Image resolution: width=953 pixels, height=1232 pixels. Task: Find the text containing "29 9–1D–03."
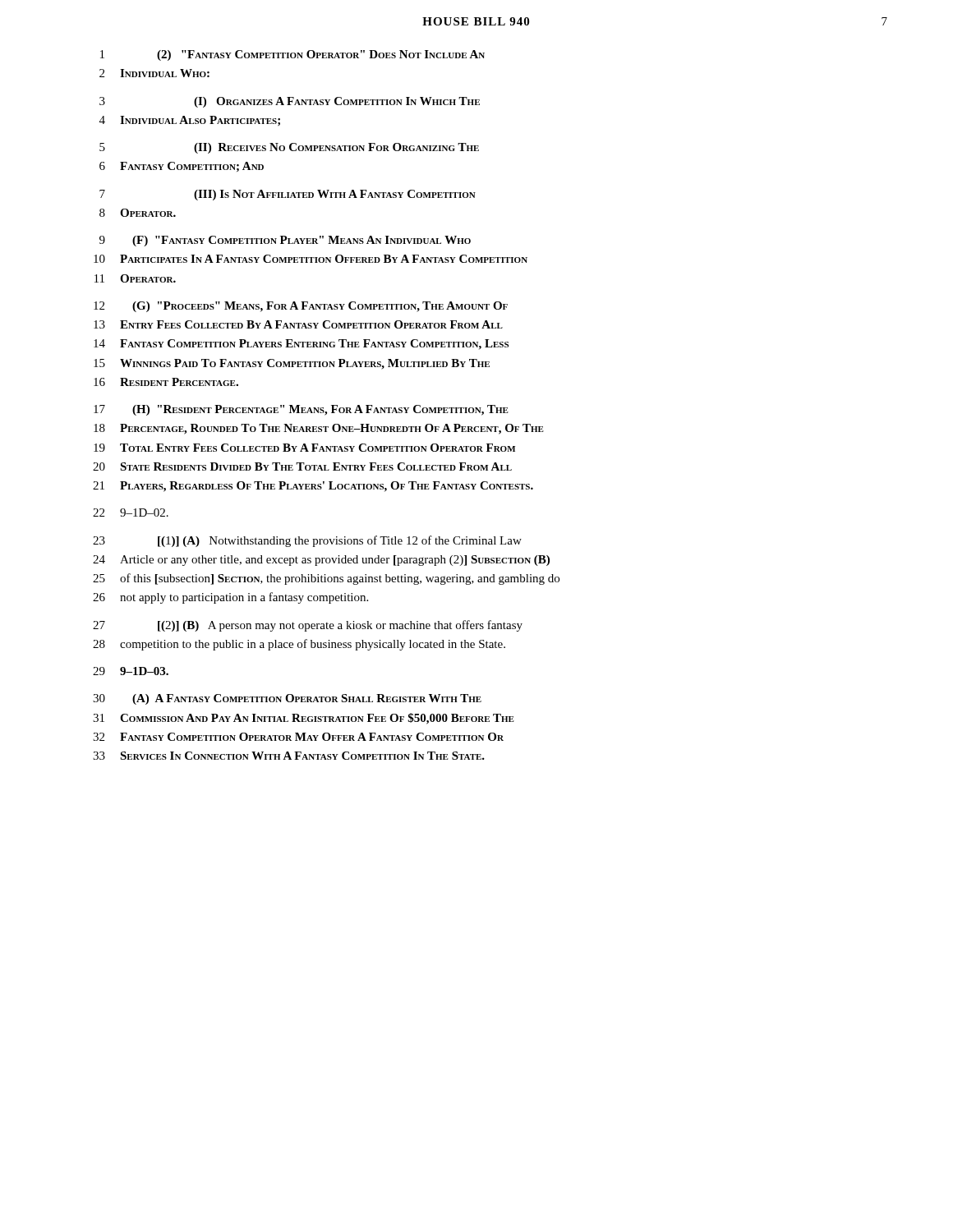[131, 671]
